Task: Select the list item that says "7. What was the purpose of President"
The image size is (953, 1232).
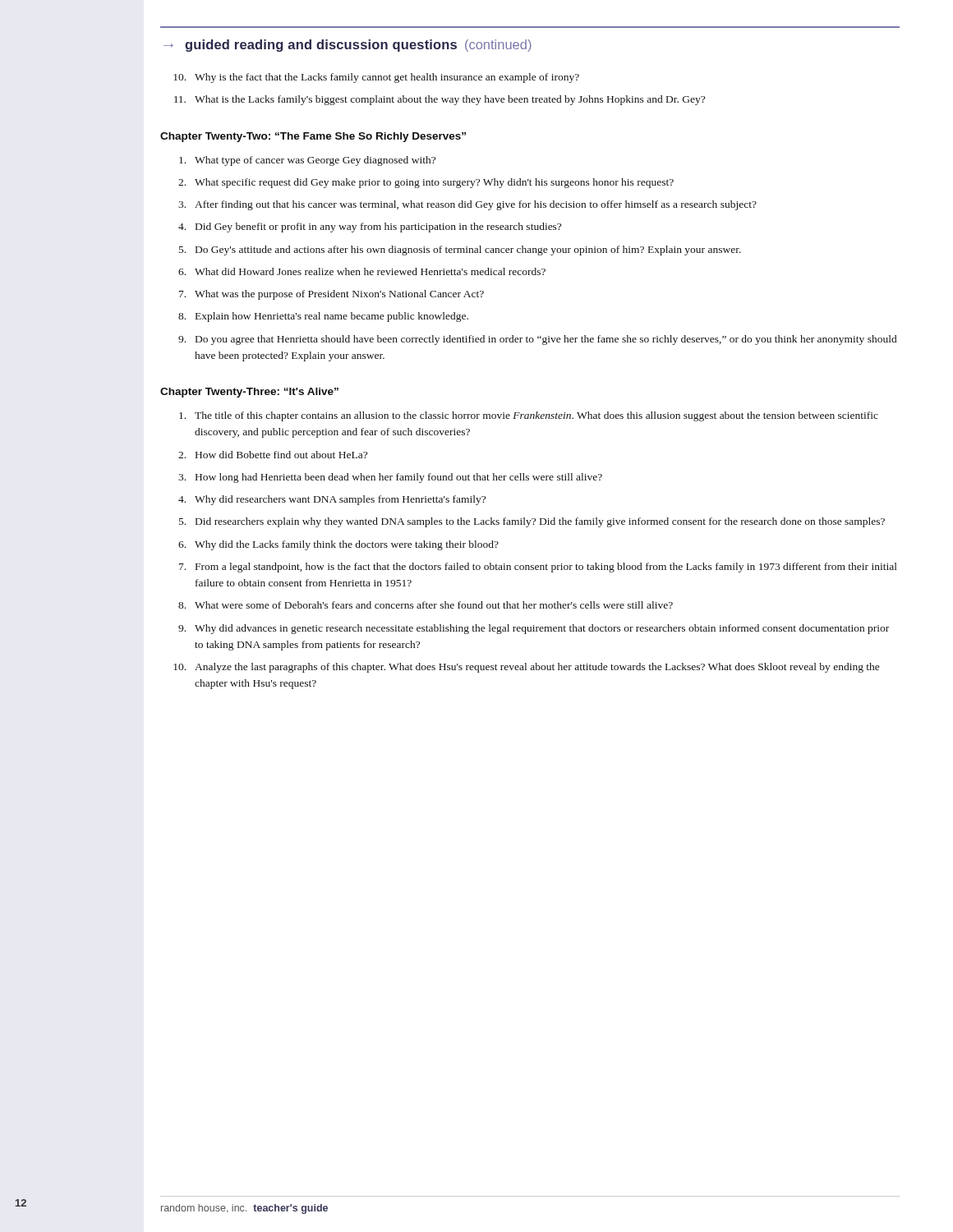Action: pos(331,295)
